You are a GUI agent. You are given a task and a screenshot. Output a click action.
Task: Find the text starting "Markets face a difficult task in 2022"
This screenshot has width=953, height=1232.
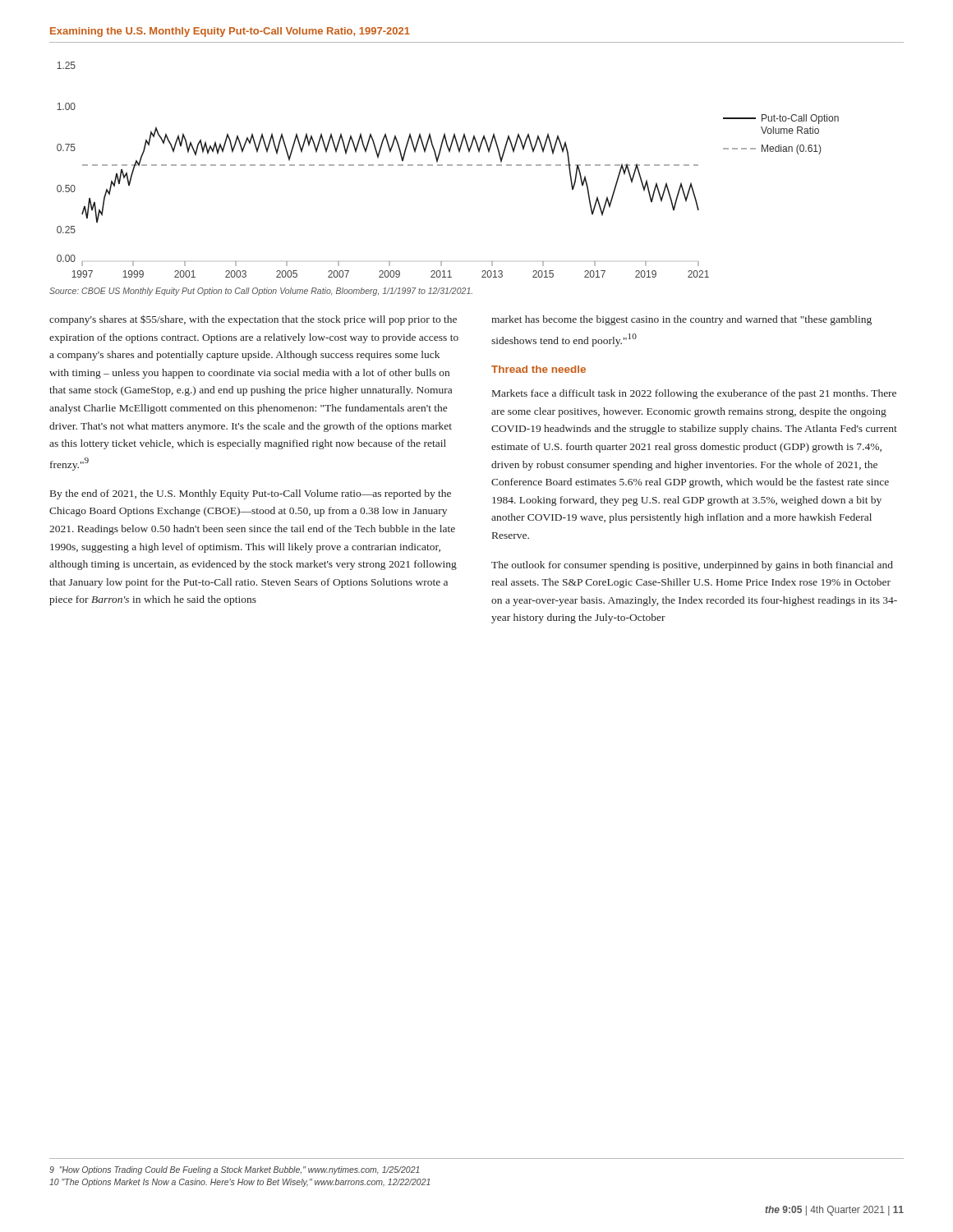pyautogui.click(x=698, y=464)
